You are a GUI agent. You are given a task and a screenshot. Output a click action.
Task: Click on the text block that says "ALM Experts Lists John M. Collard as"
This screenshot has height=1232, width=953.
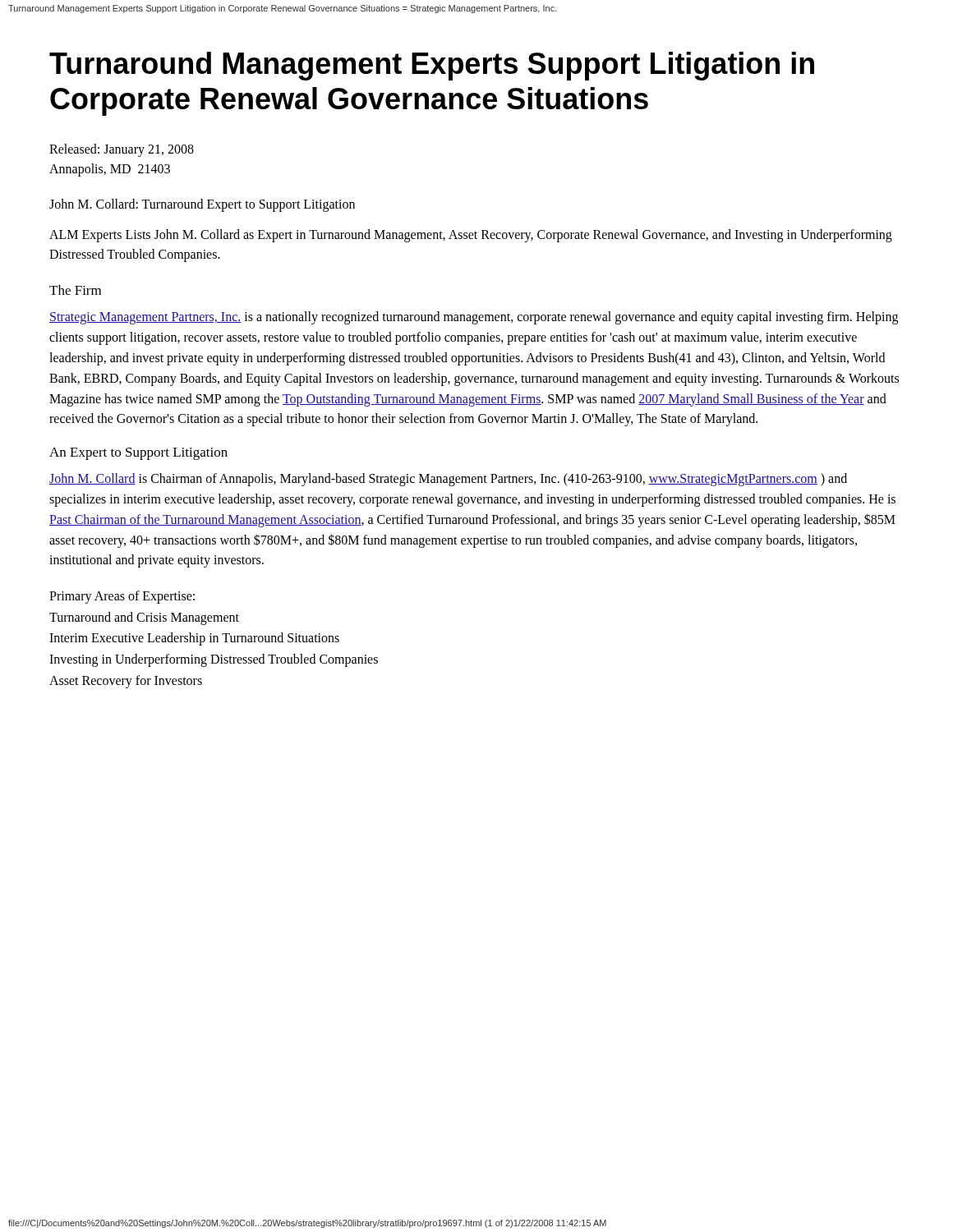point(471,245)
